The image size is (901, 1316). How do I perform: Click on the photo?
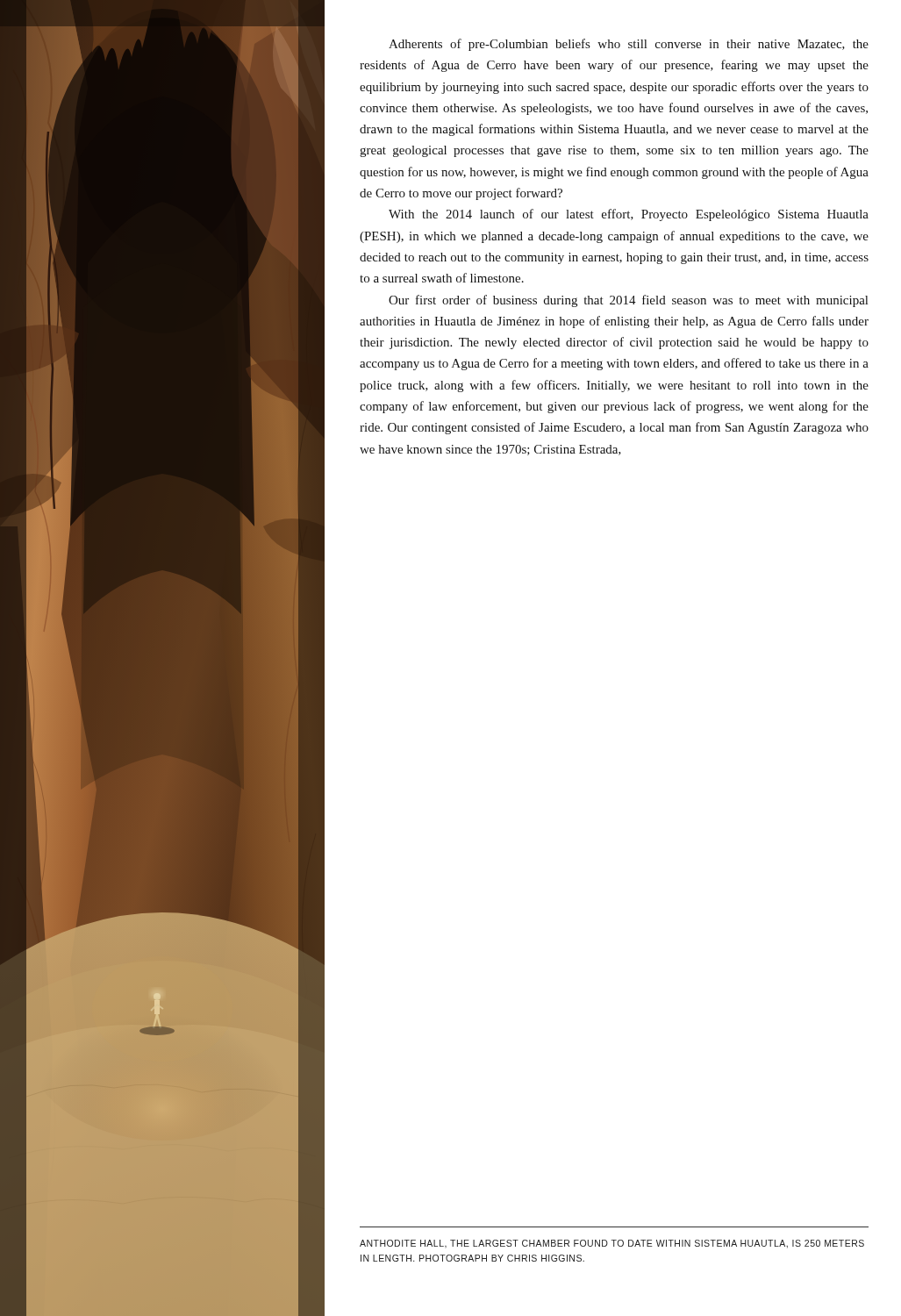click(x=162, y=658)
